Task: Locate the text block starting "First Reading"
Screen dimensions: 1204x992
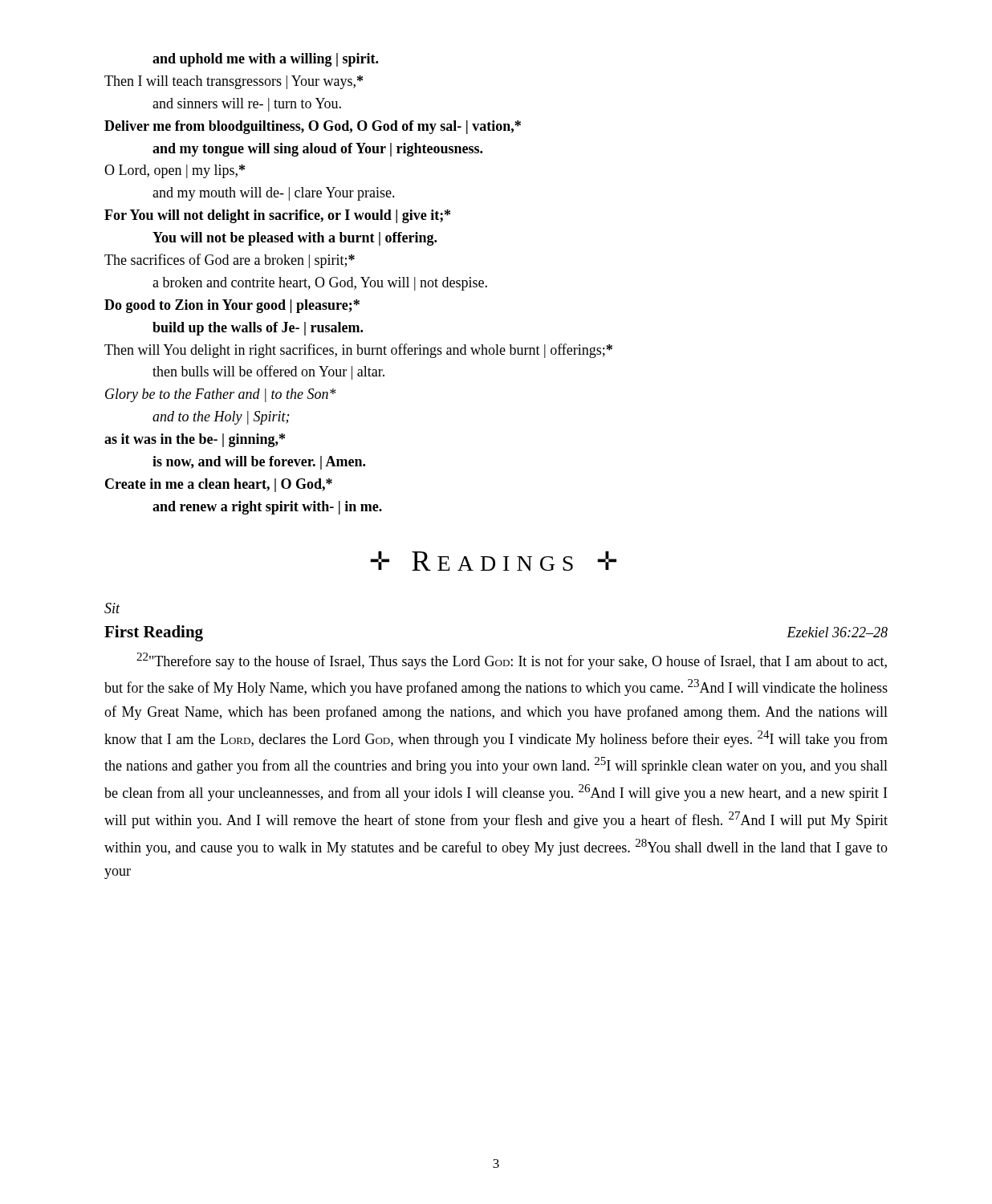Action: pos(154,631)
